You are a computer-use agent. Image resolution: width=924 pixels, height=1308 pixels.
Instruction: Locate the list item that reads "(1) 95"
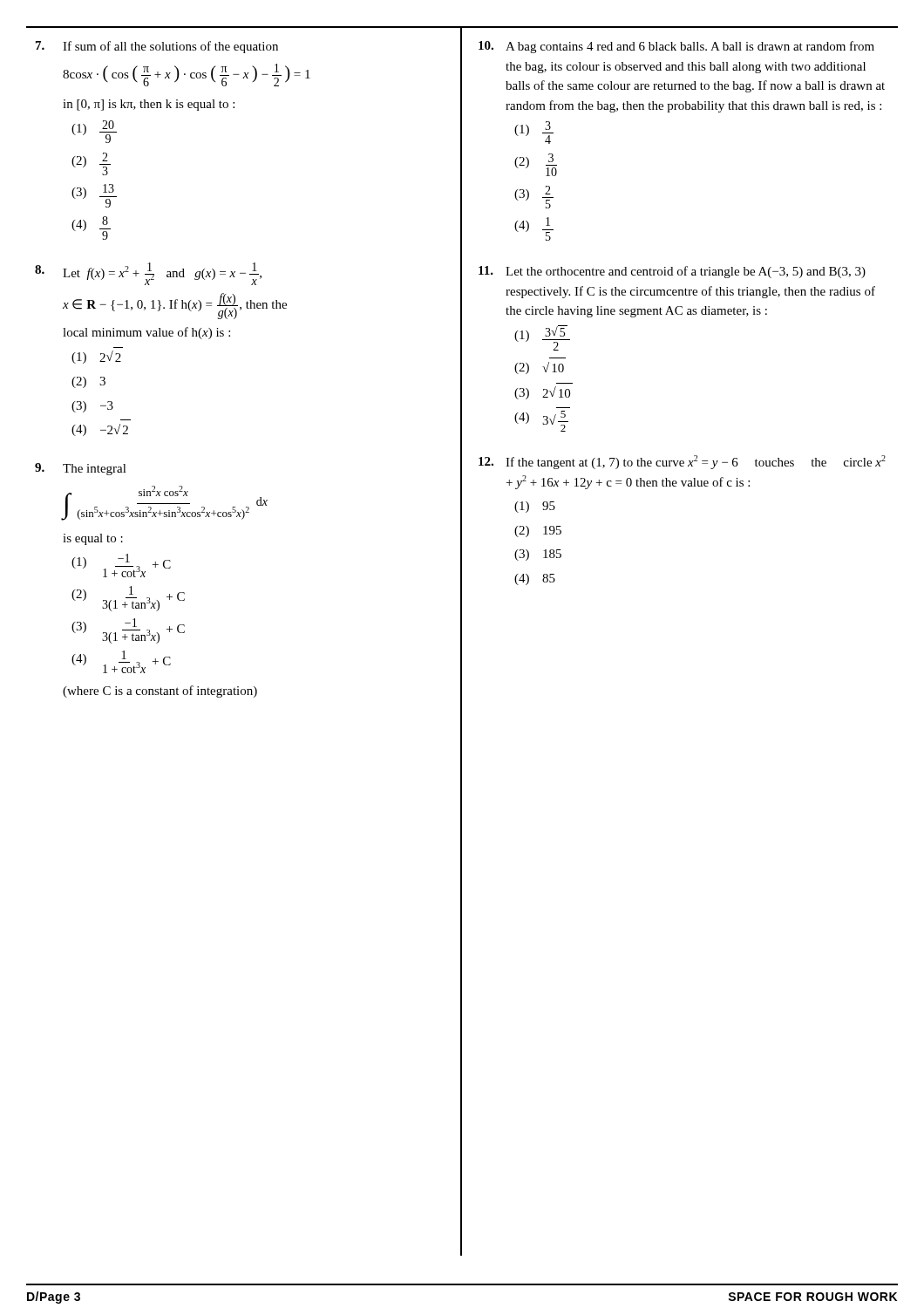click(x=535, y=506)
